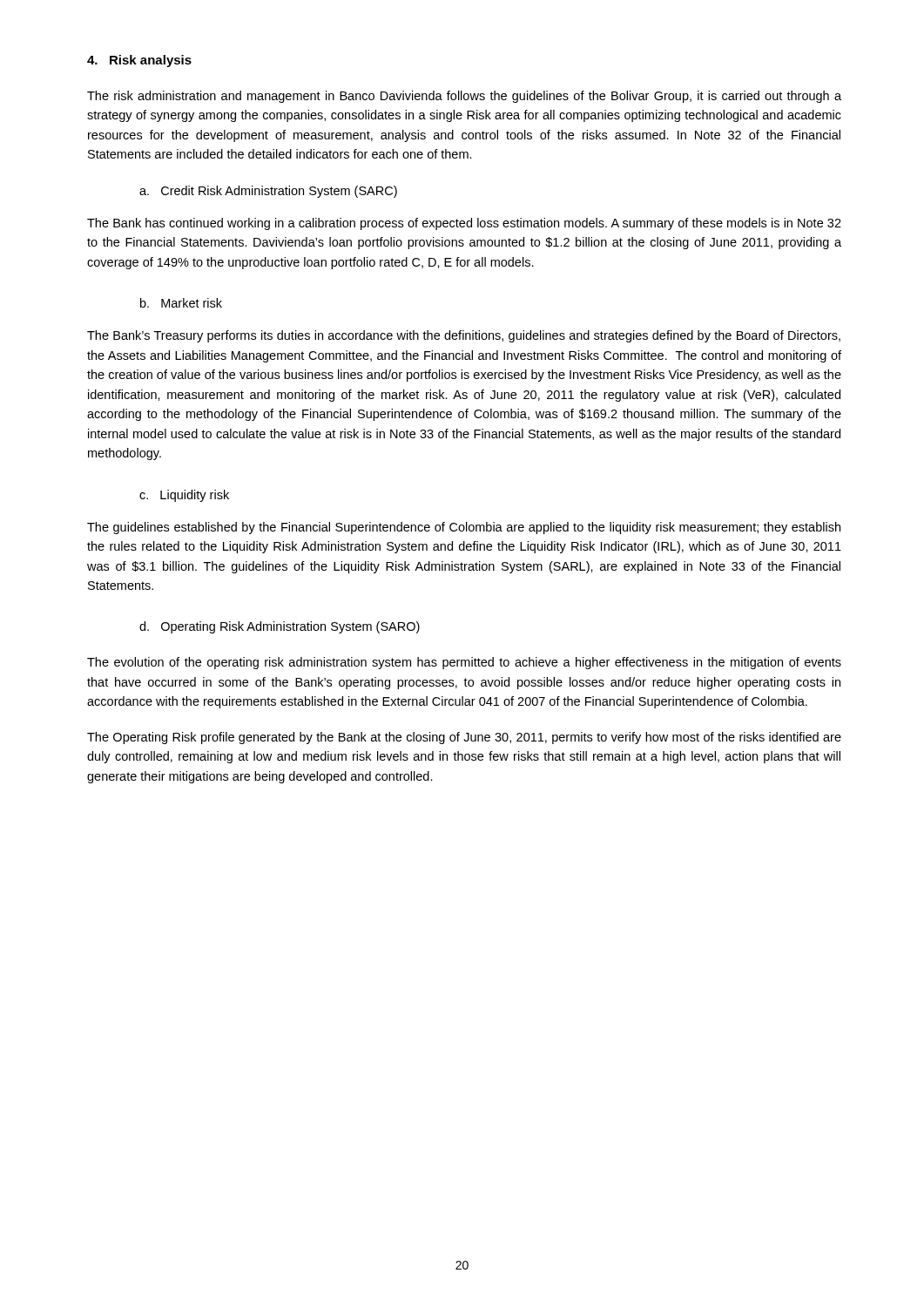Select the text block that reads "The risk administration and management"
The width and height of the screenshot is (924, 1307).
464,125
